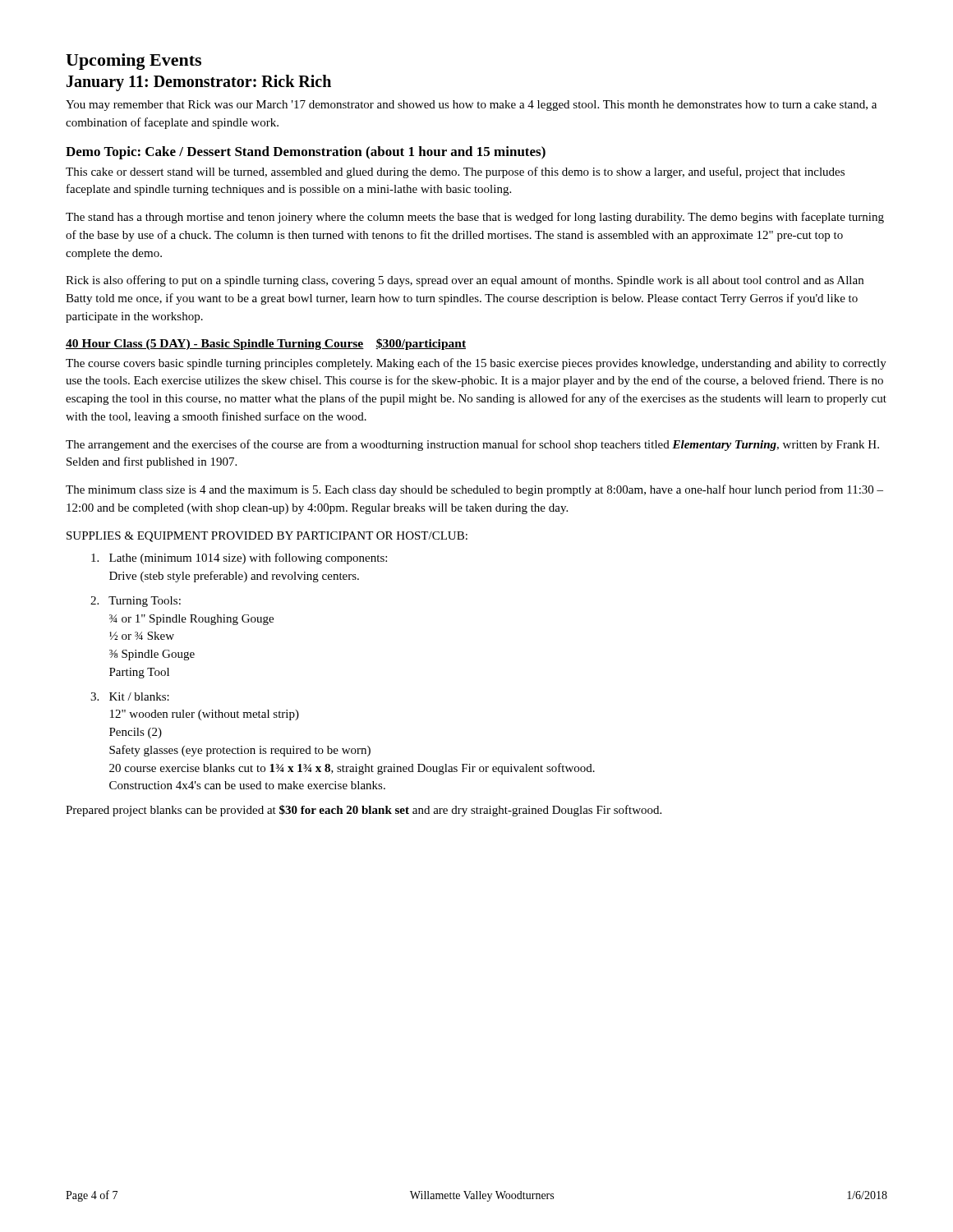The height and width of the screenshot is (1232, 953).
Task: Locate the block of text that opens with "The course covers basic spindle"
Action: 476,390
